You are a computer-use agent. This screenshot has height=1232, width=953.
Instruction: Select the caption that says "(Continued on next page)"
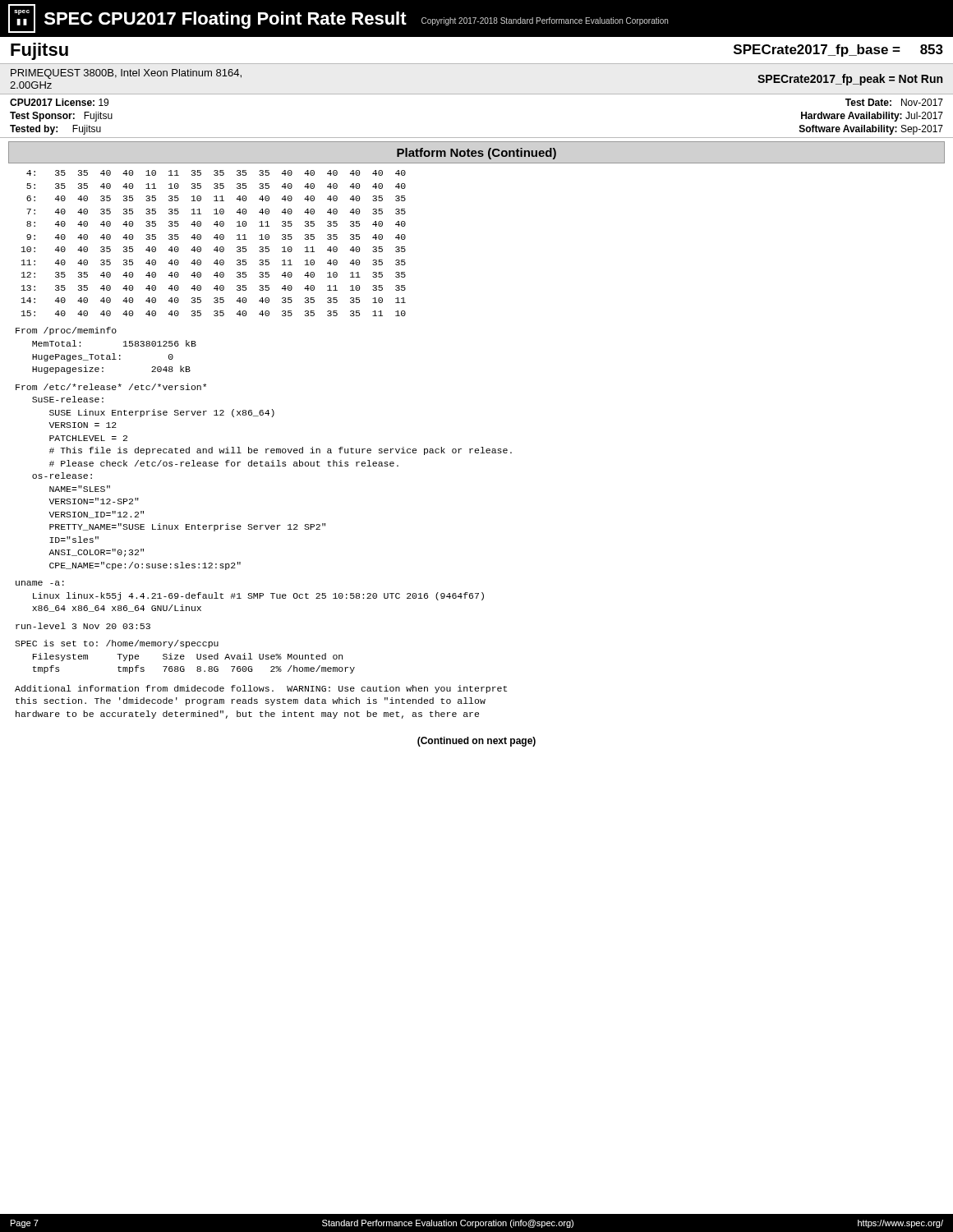(476, 741)
